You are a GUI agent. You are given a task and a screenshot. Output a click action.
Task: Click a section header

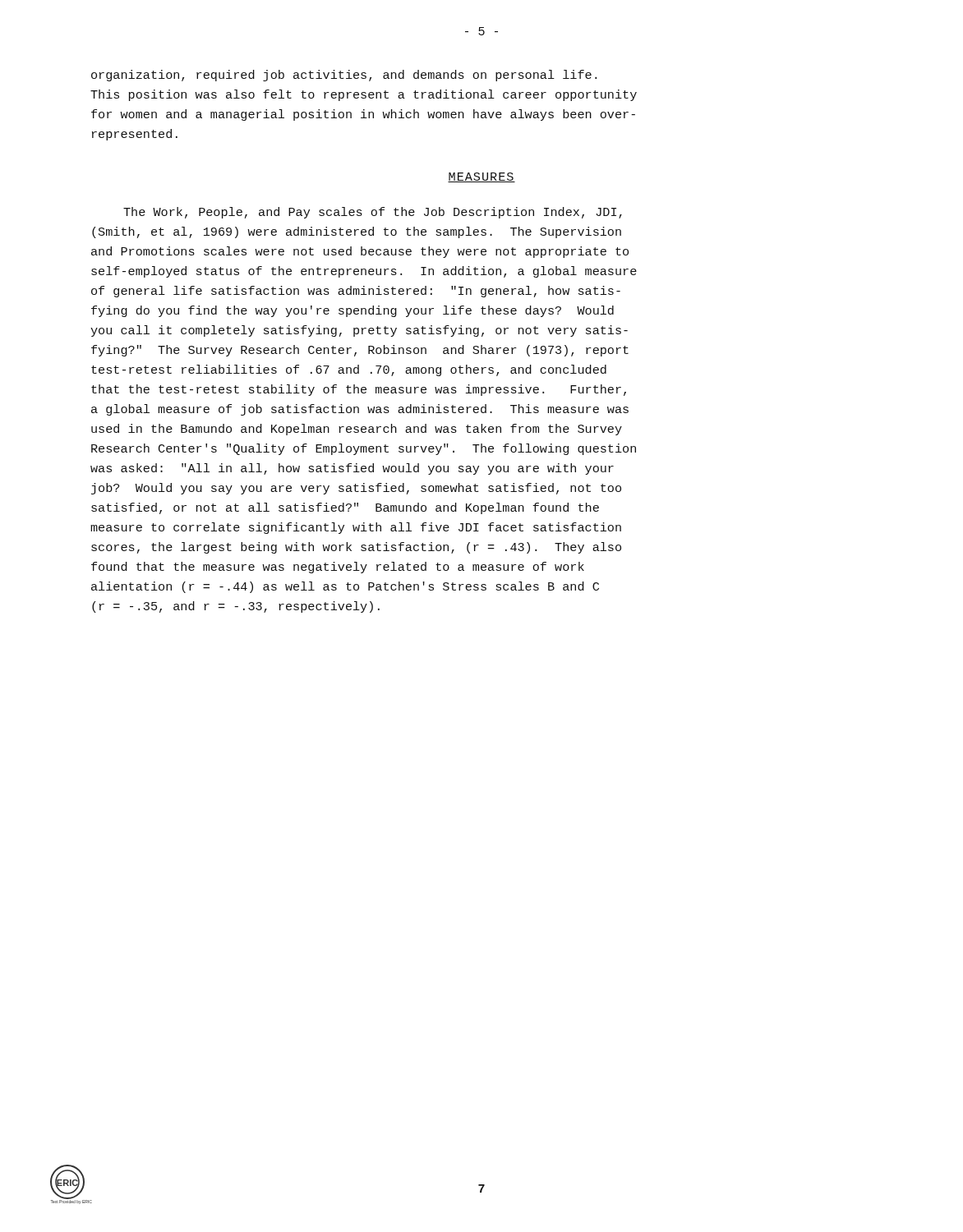tap(482, 177)
